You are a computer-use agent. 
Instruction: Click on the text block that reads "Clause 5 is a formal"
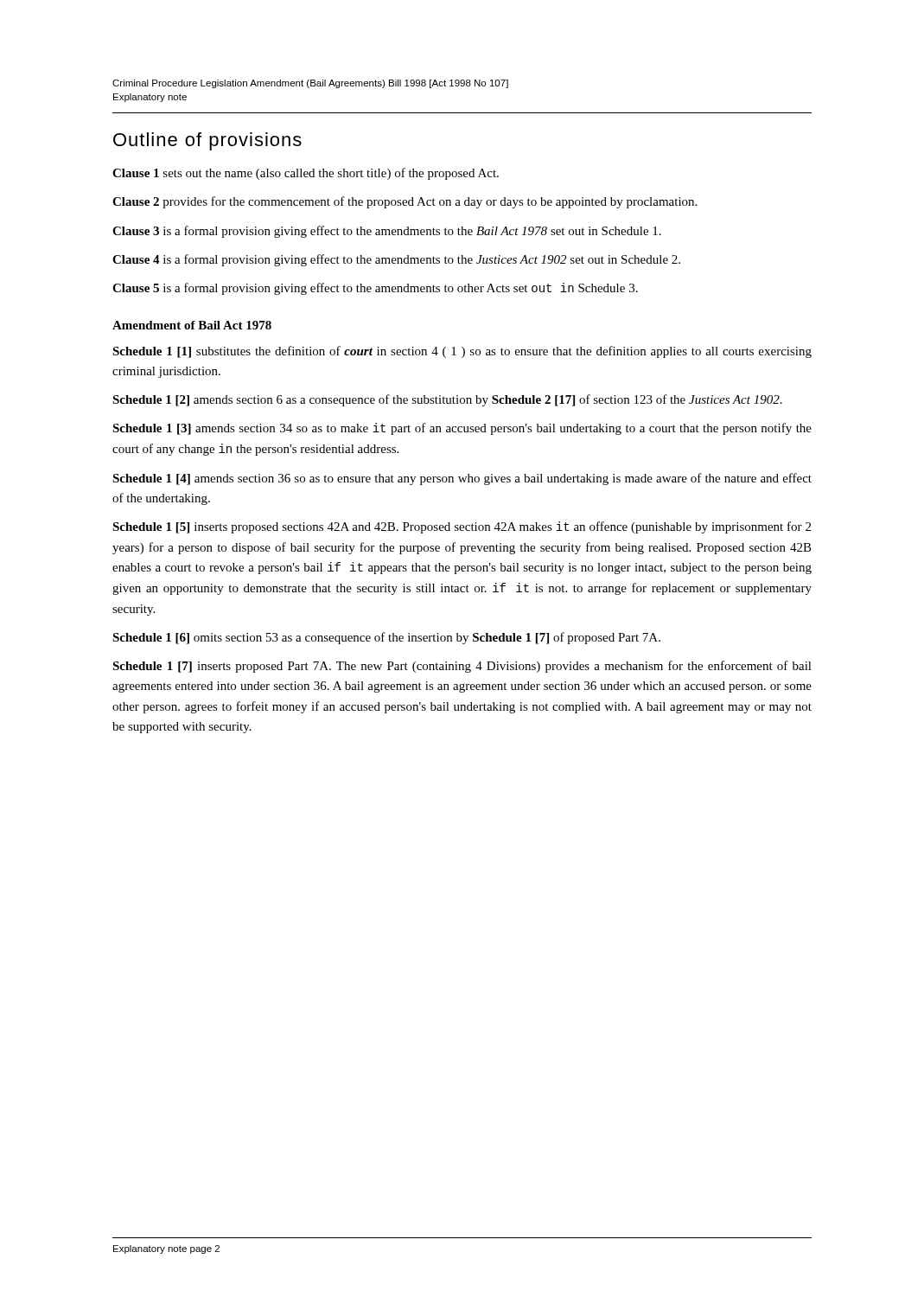(375, 288)
